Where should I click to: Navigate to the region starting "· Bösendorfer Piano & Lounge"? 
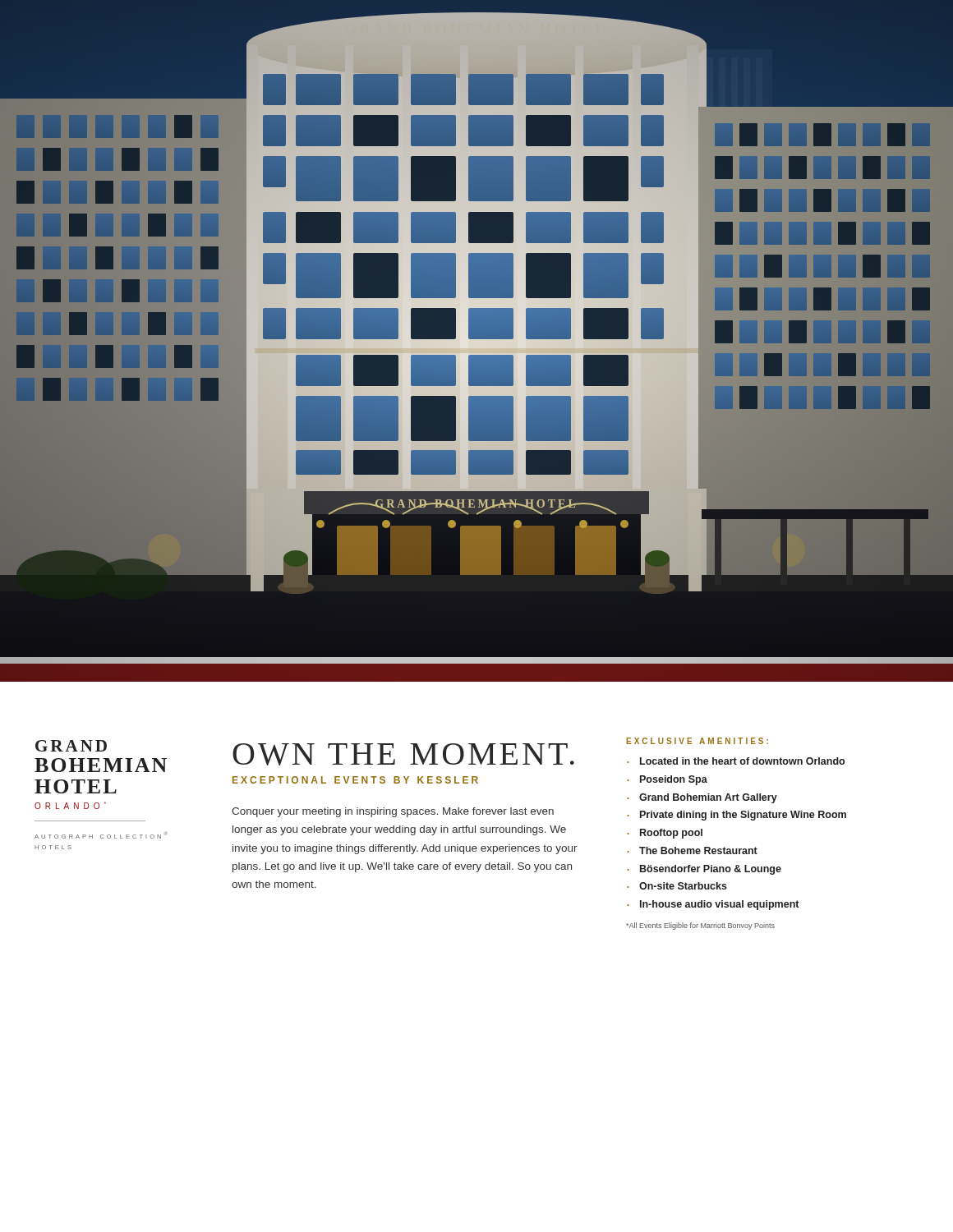[x=704, y=869]
